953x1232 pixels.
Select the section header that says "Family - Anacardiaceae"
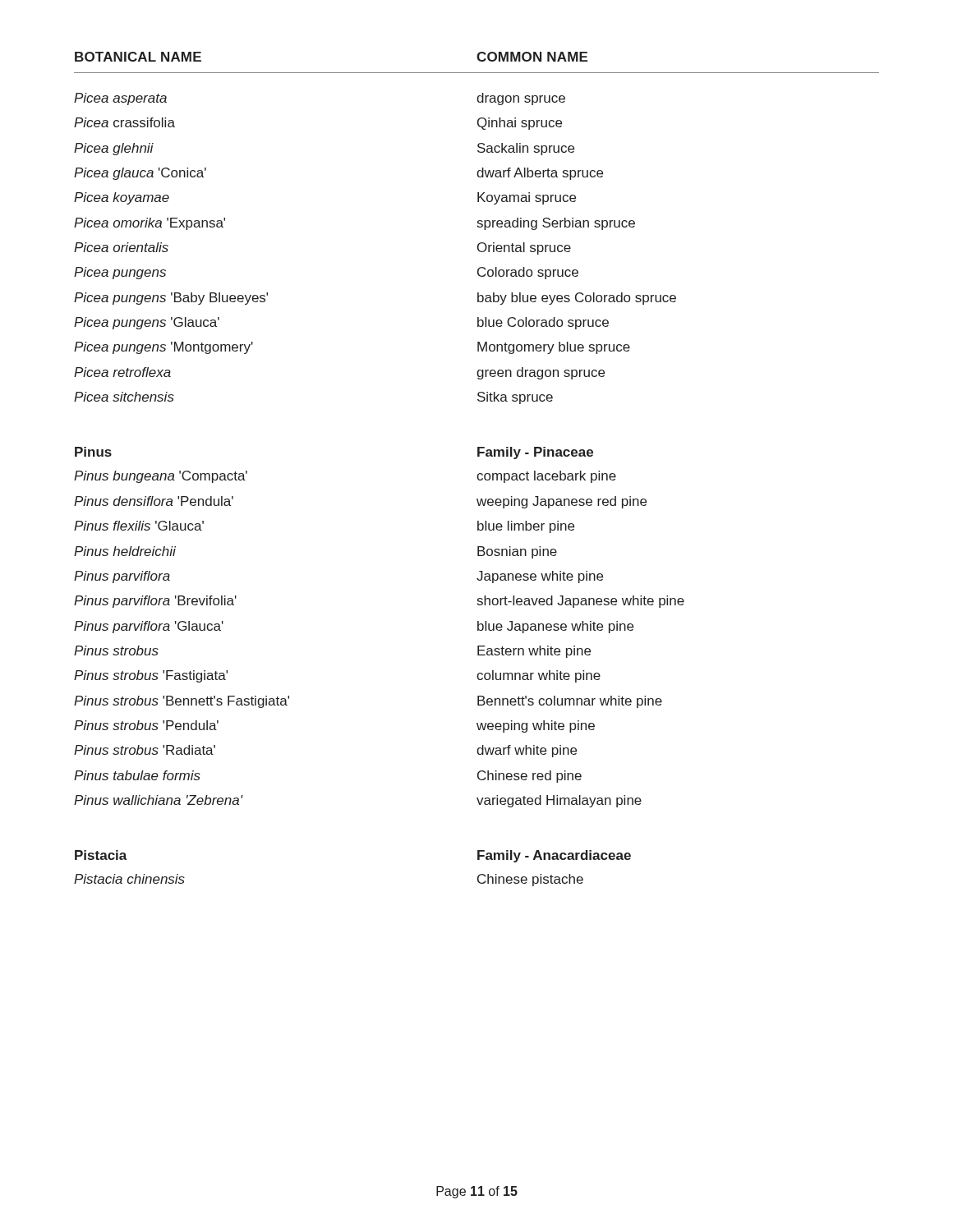coord(554,856)
